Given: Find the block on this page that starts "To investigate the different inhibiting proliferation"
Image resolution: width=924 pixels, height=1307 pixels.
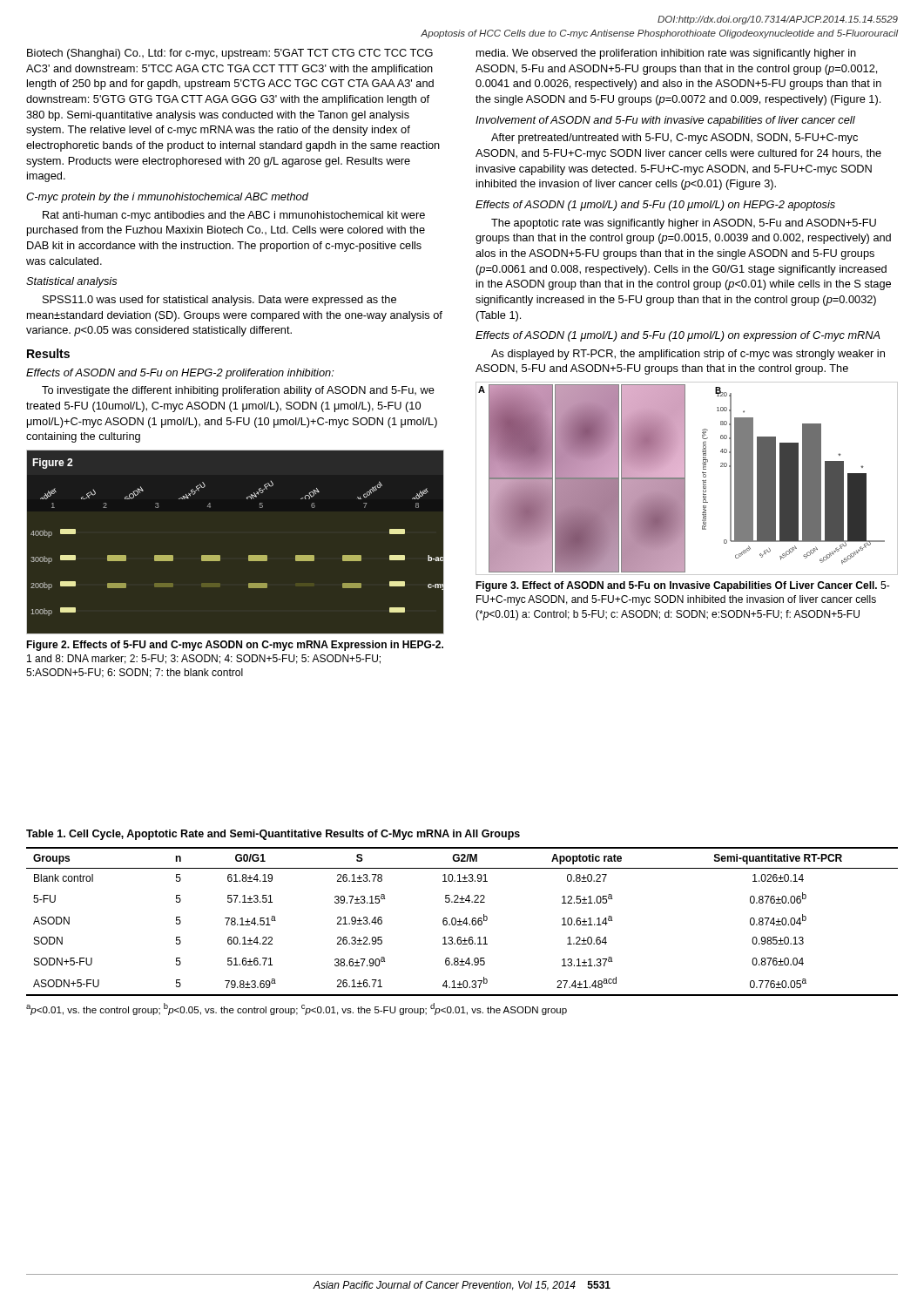Looking at the screenshot, I should (x=235, y=414).
